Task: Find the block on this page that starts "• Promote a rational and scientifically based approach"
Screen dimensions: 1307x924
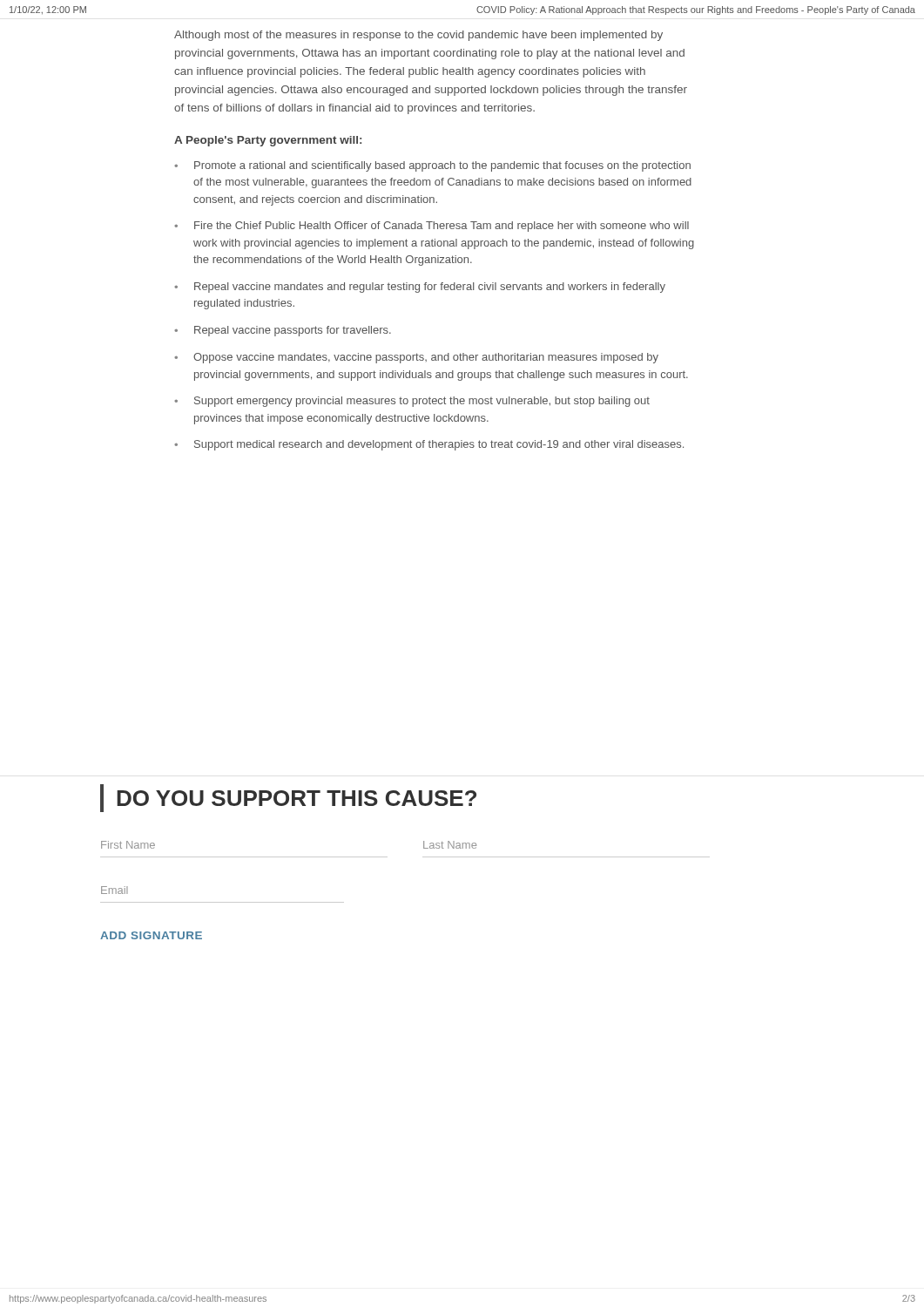Action: [435, 182]
